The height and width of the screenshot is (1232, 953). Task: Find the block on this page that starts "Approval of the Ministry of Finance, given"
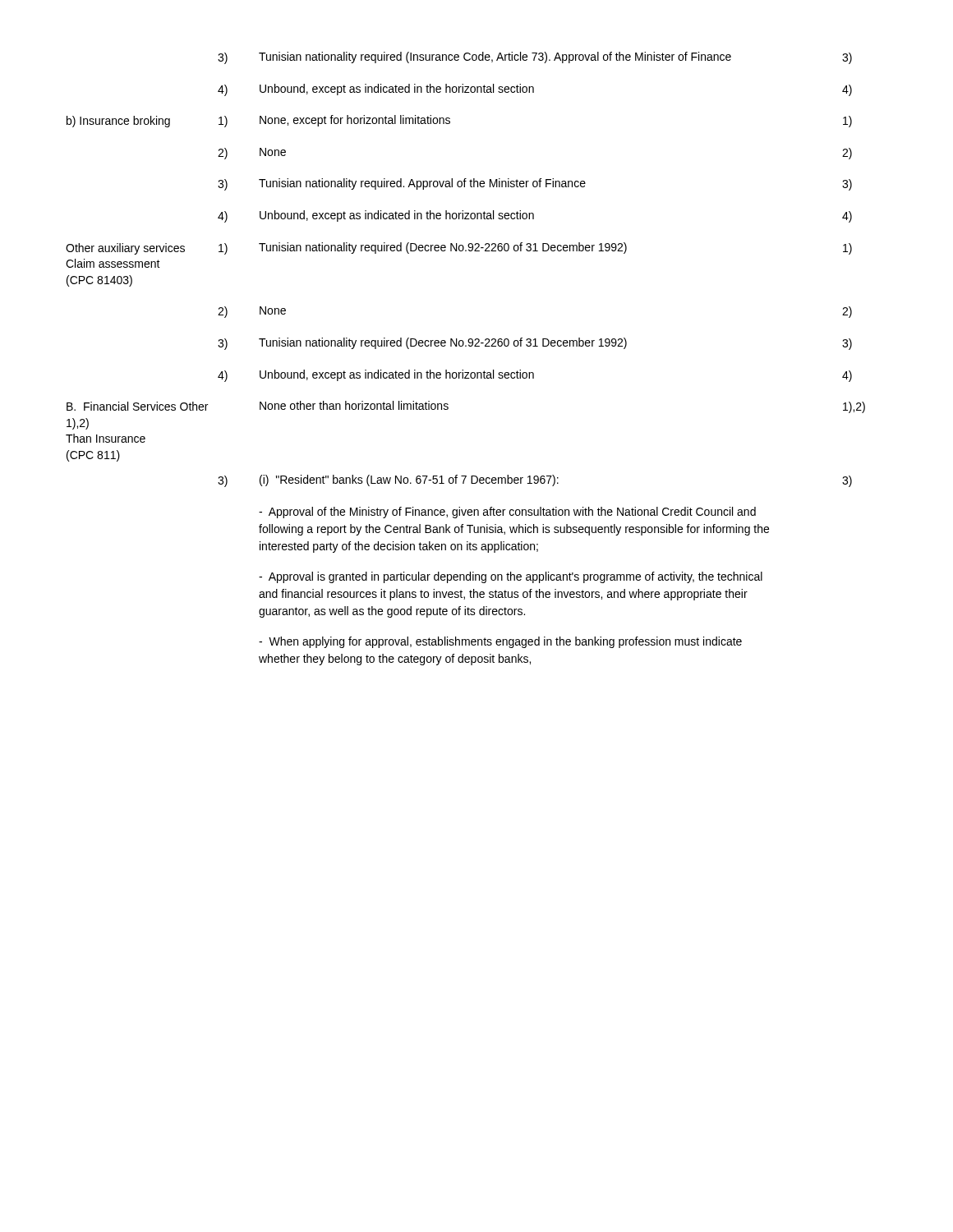coord(514,529)
